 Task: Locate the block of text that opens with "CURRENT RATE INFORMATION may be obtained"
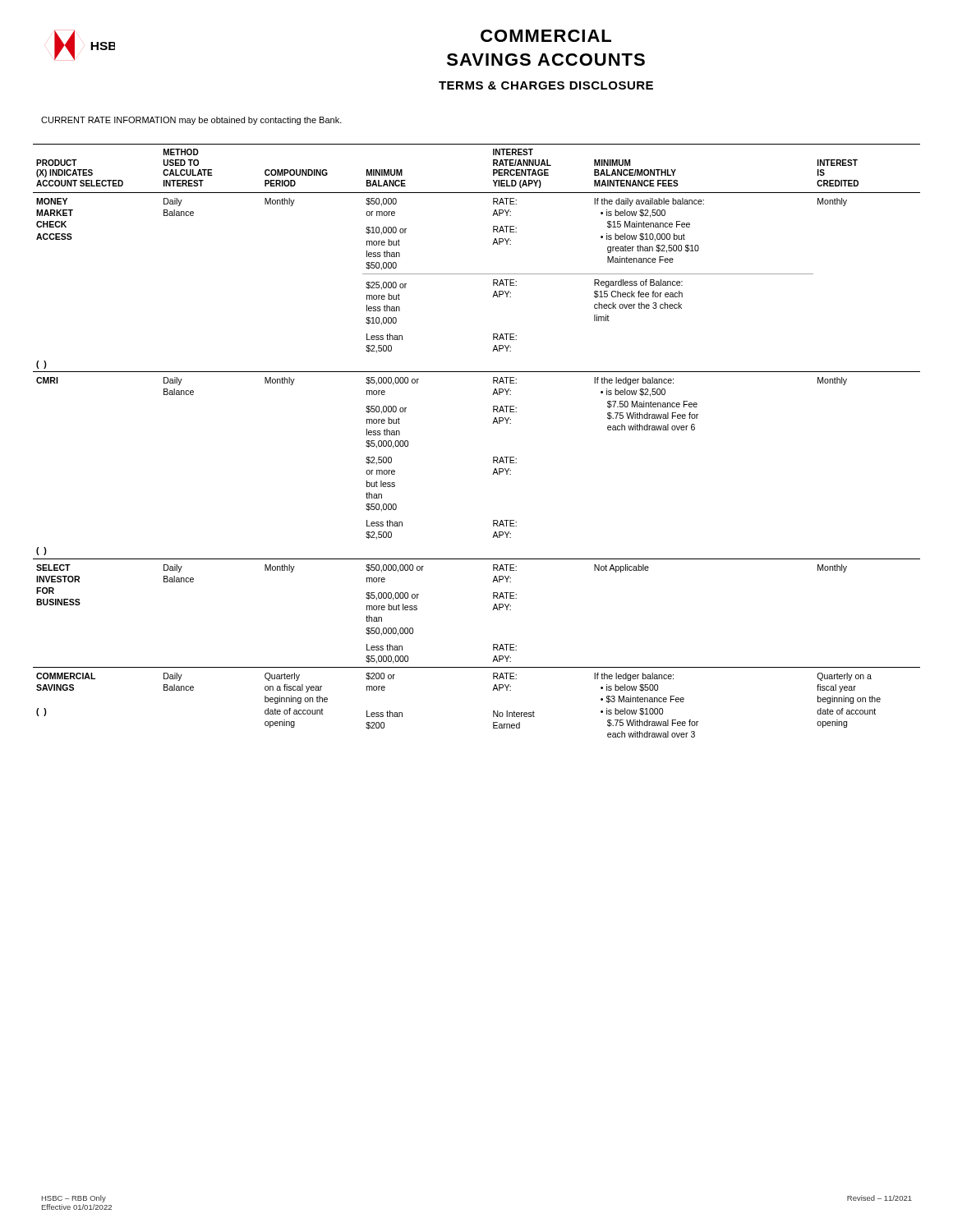tap(192, 120)
